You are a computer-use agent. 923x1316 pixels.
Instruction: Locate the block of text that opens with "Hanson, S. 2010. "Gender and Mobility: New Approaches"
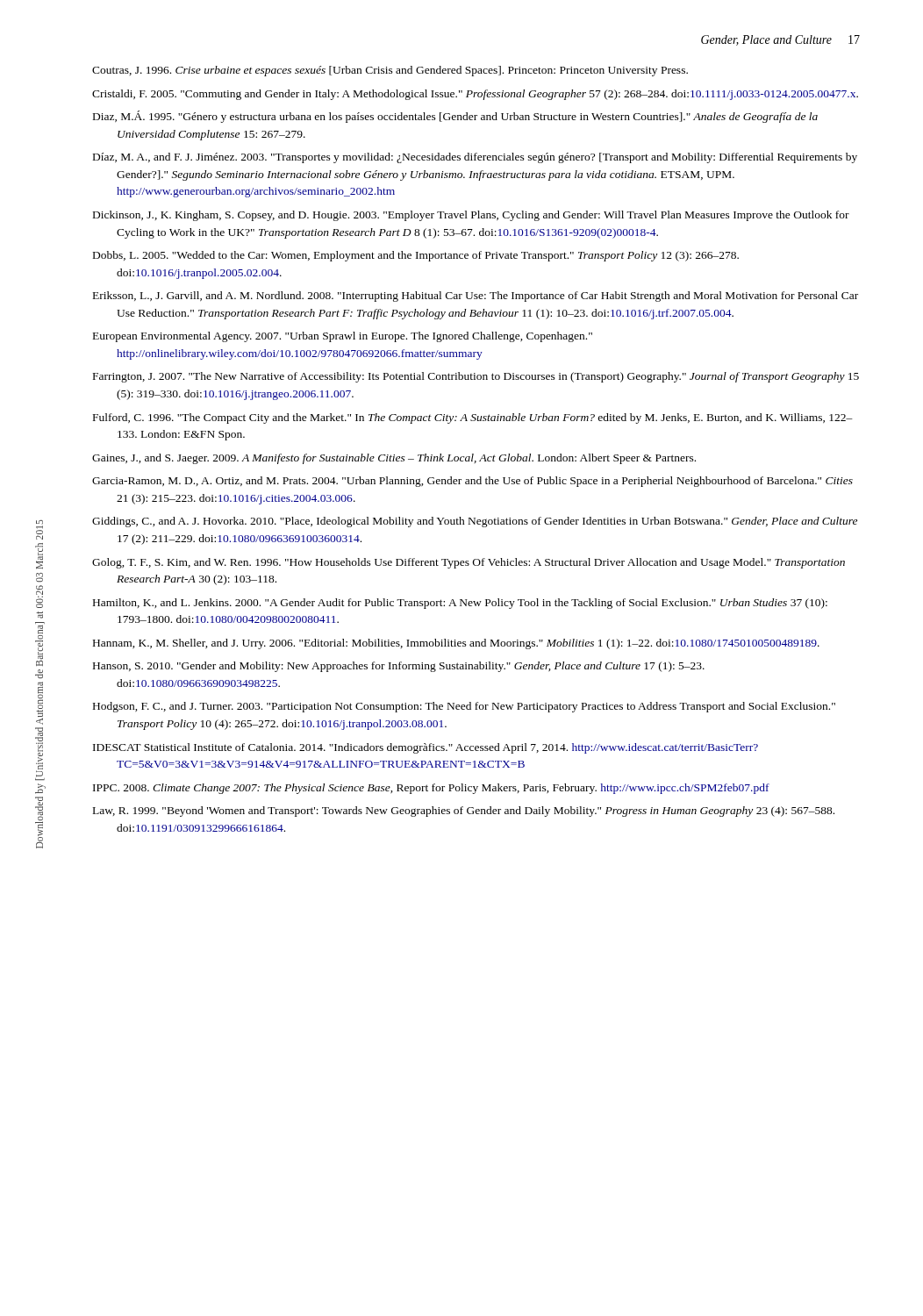click(x=399, y=674)
